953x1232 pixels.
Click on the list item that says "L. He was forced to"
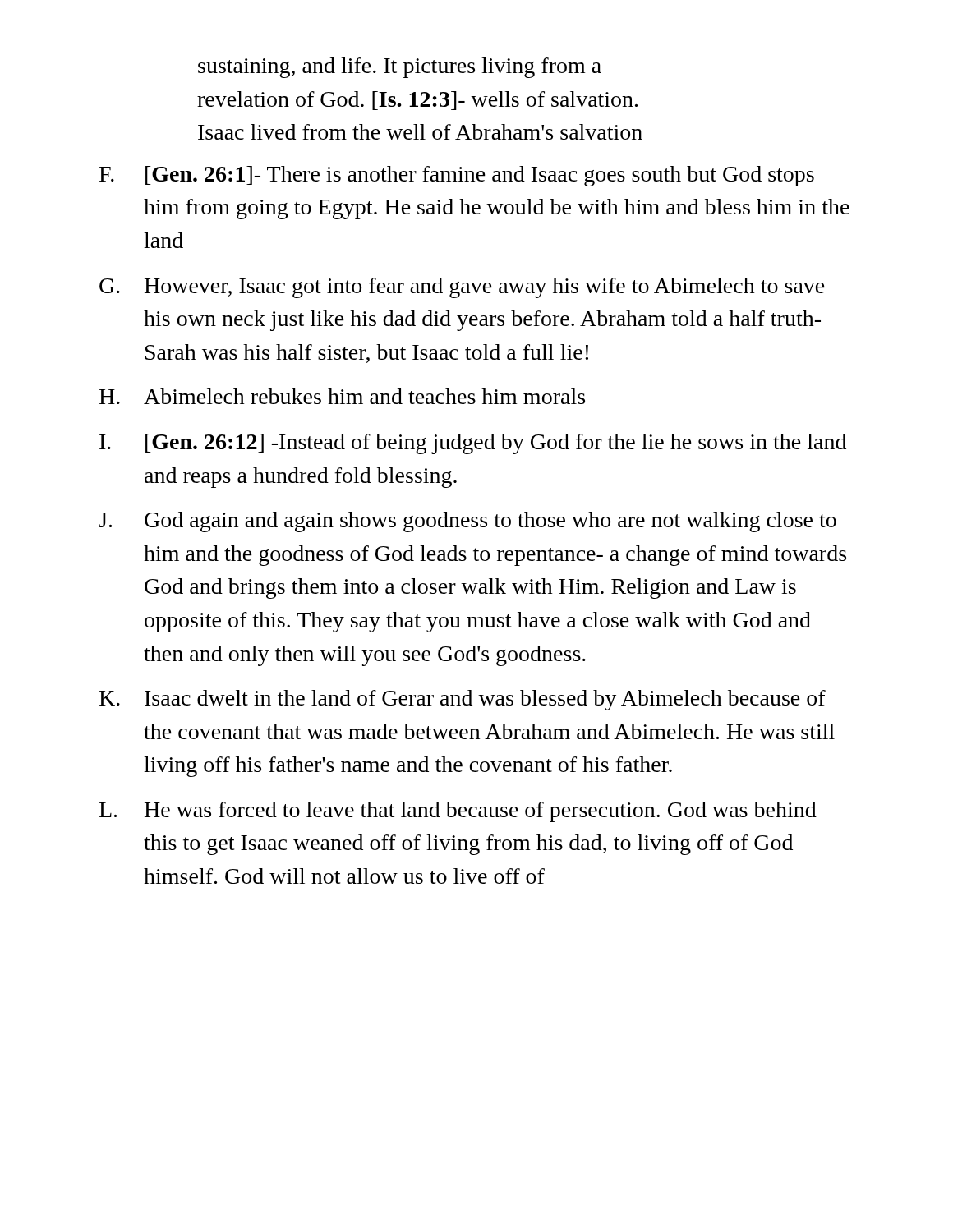476,843
